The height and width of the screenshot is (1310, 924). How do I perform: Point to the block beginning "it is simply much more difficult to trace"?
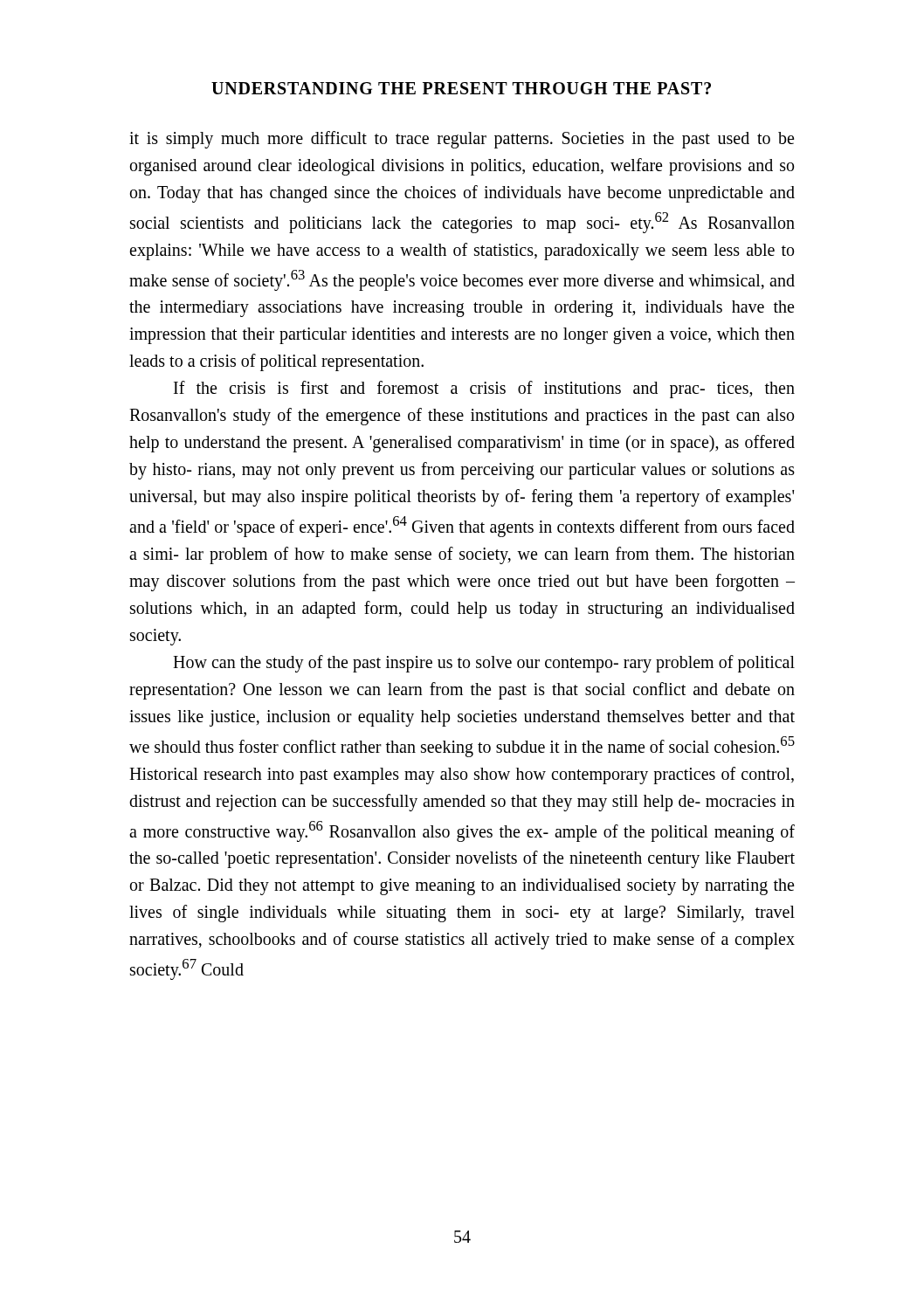[x=462, y=554]
